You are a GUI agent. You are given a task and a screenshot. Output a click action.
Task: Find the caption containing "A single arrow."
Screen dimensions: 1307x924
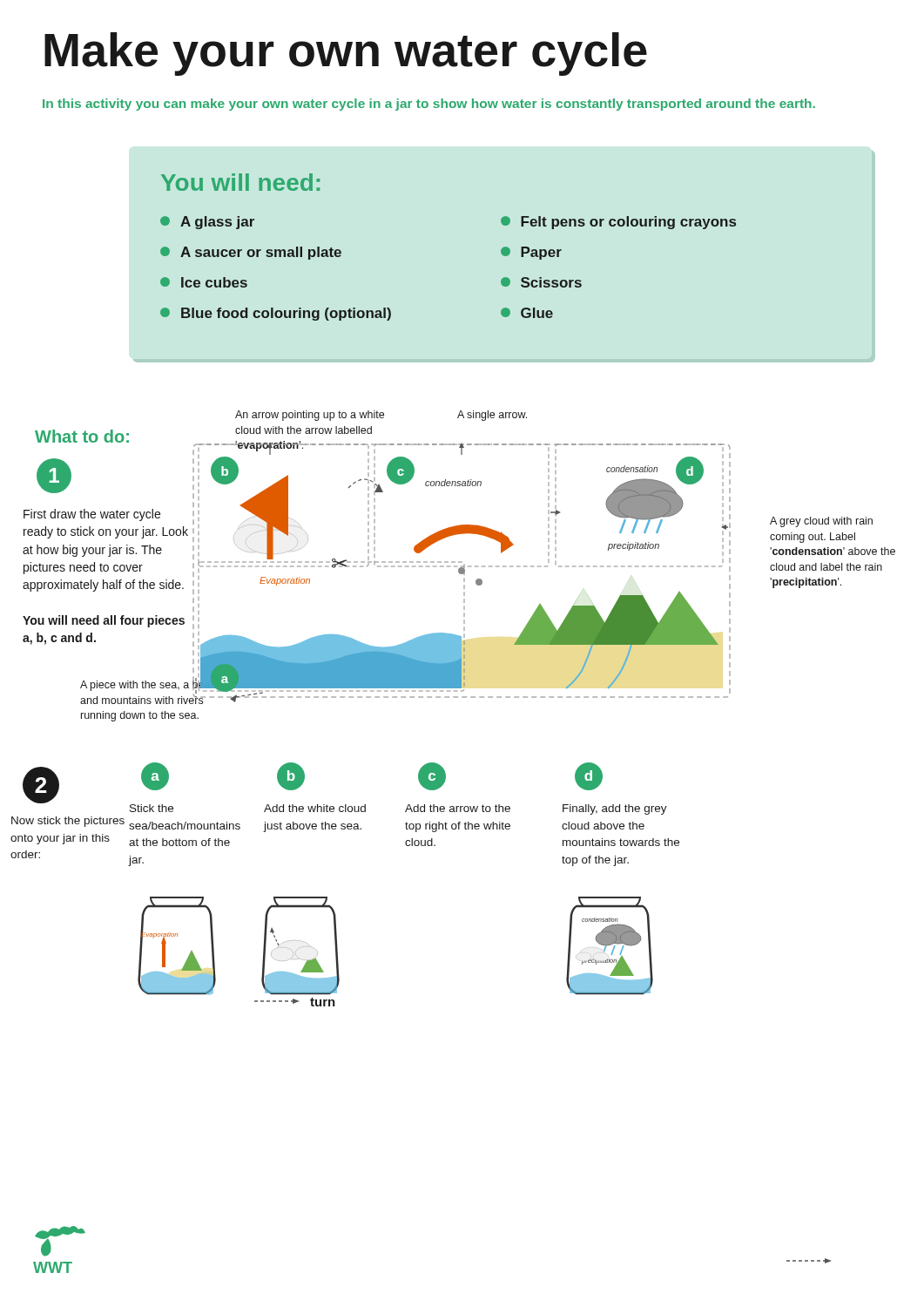493,415
